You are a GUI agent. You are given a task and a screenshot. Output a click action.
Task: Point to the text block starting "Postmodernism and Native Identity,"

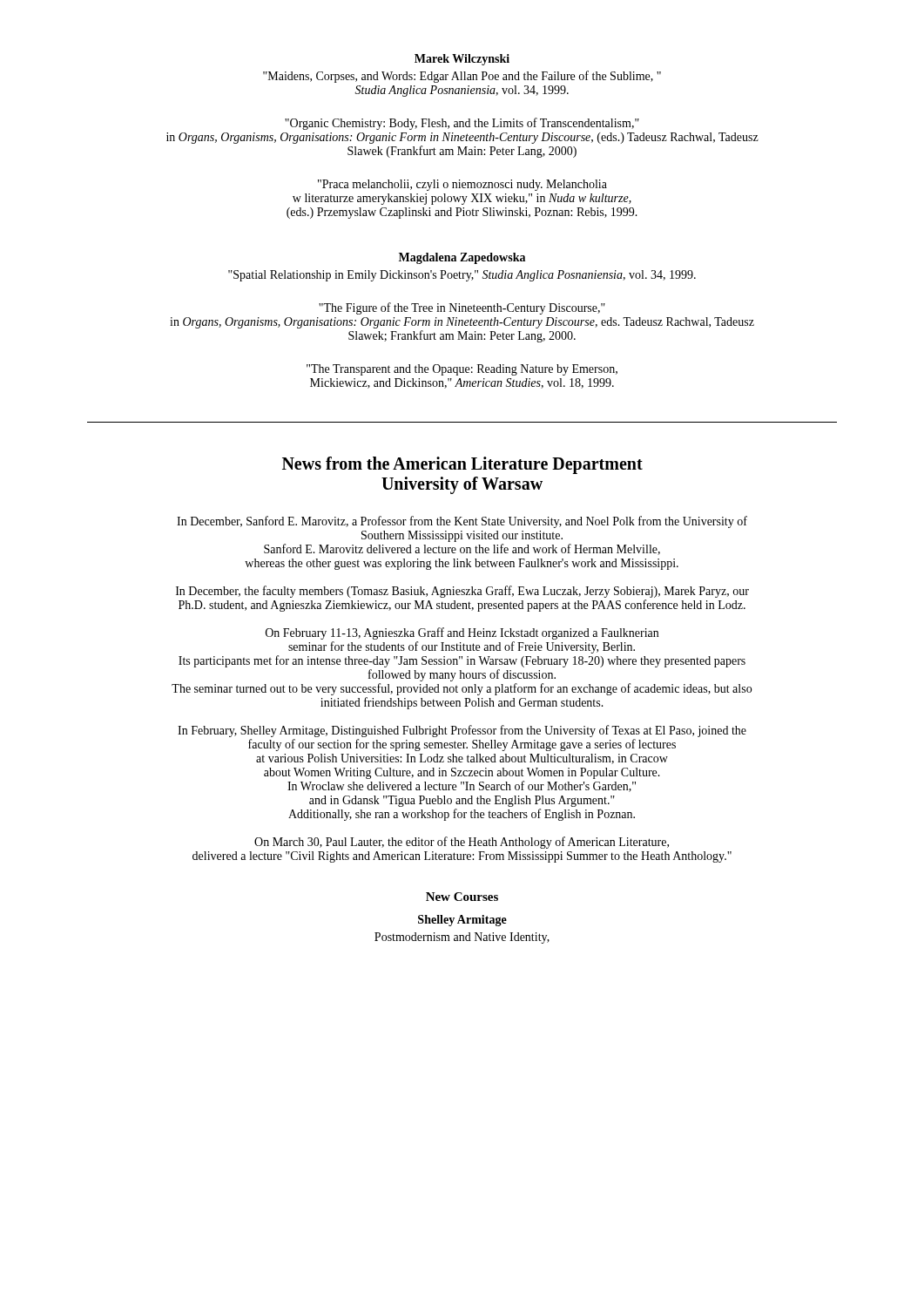(x=462, y=937)
